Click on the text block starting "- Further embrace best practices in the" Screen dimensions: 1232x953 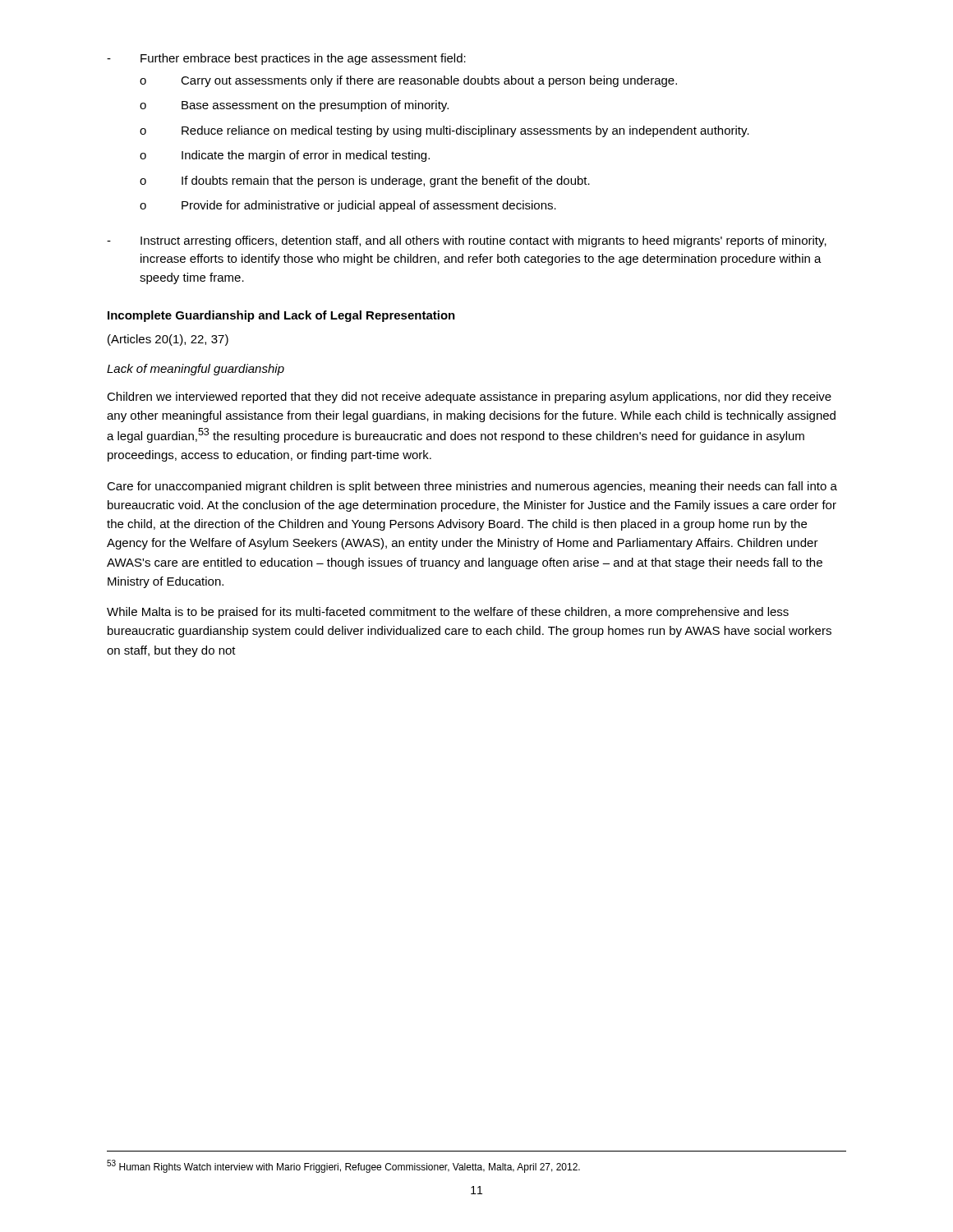(x=476, y=135)
